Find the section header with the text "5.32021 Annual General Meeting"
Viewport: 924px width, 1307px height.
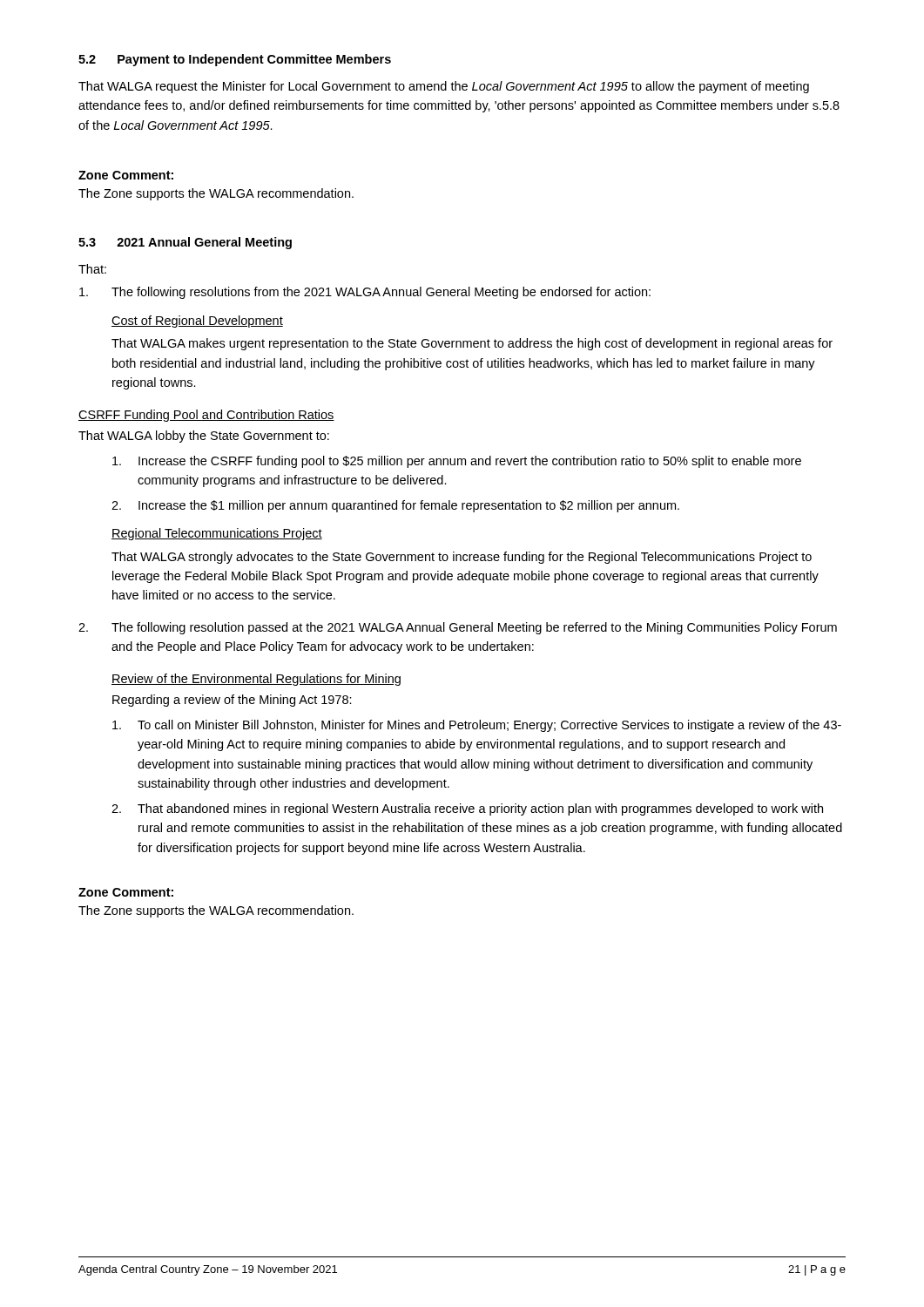185,242
